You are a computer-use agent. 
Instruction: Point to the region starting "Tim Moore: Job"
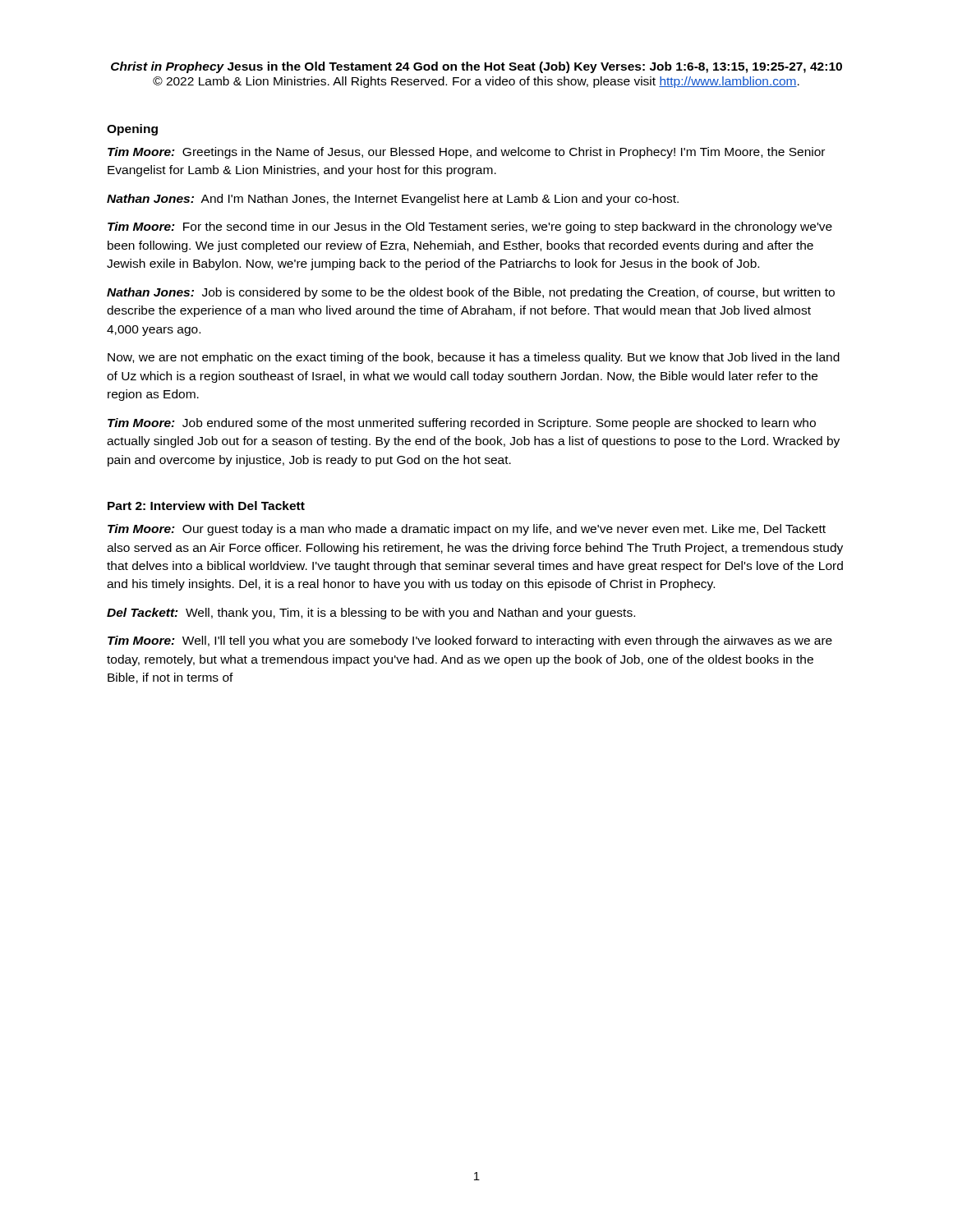pos(473,441)
